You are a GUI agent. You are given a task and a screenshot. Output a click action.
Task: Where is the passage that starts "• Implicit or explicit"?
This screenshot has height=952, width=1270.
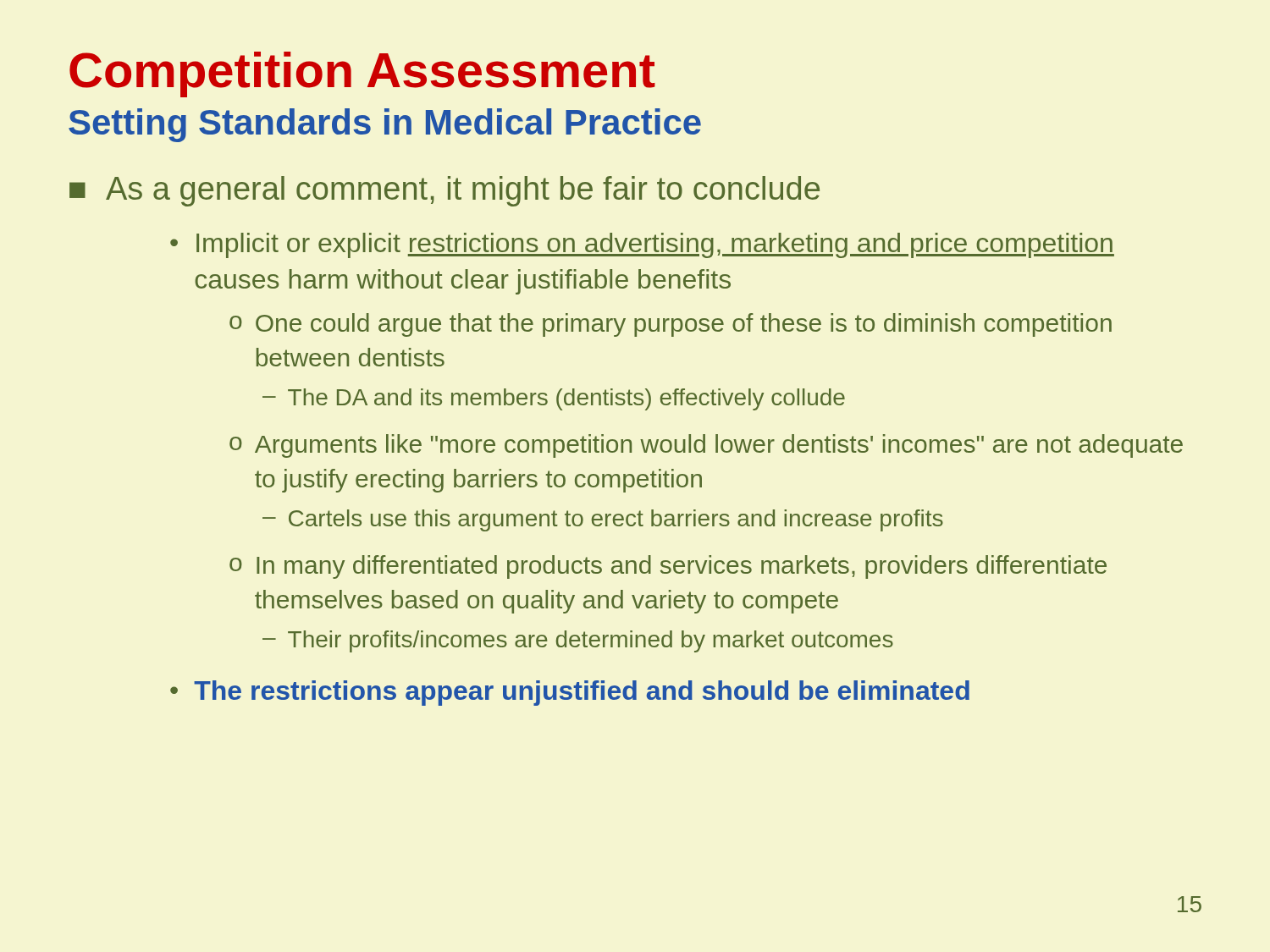(x=686, y=262)
